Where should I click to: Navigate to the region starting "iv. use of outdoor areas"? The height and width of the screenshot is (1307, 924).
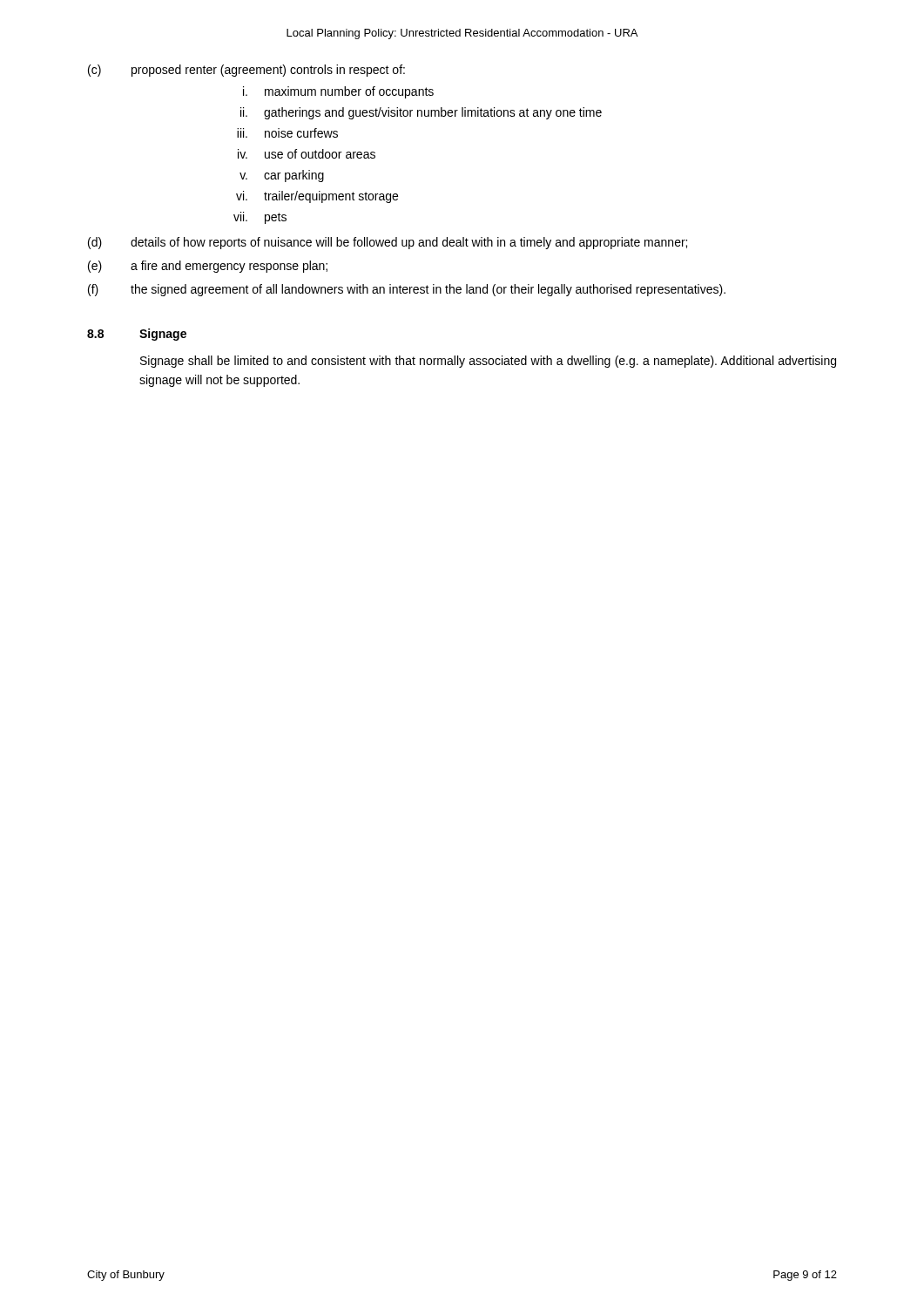click(288, 155)
